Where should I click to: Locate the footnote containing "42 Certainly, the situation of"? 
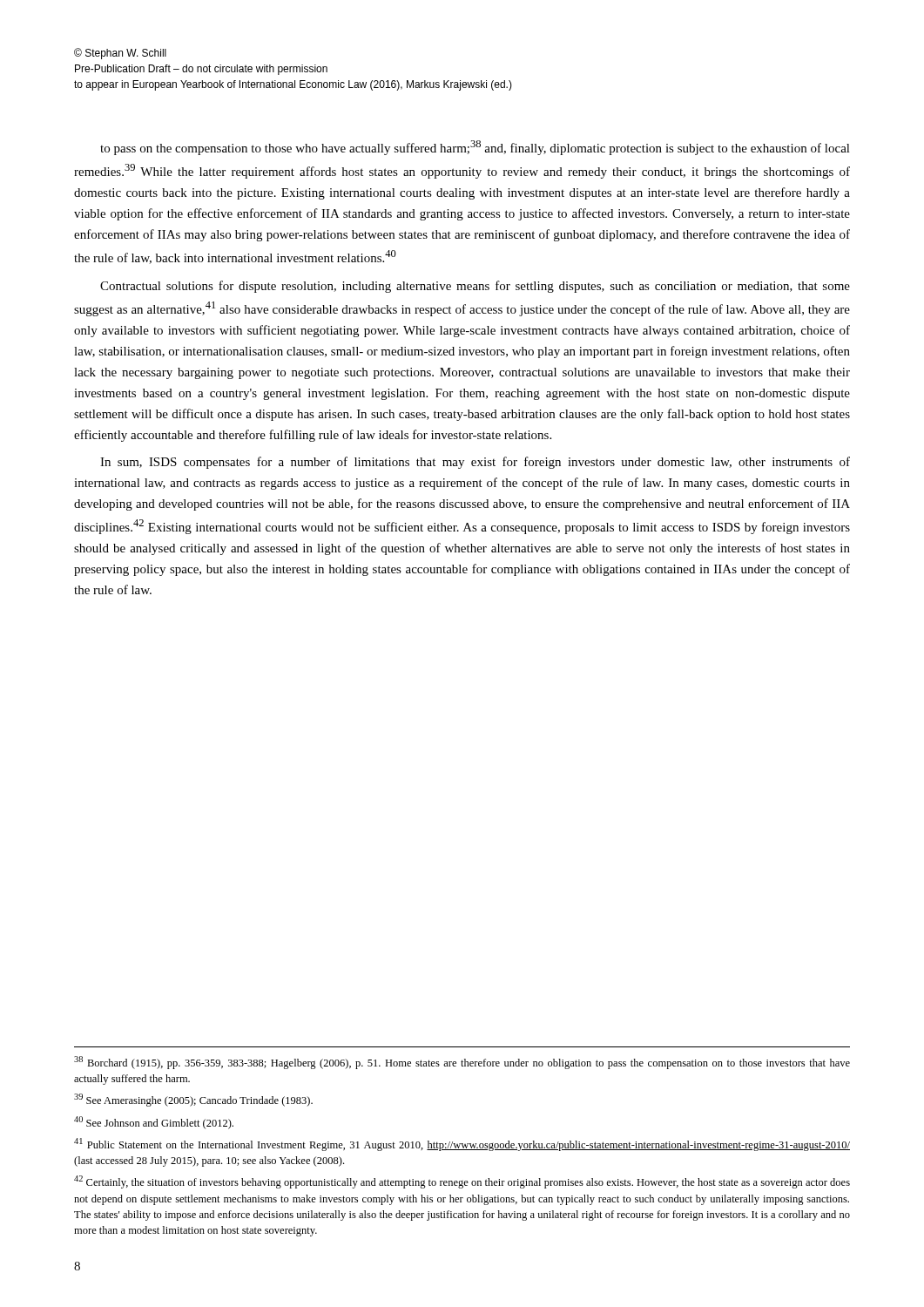(462, 1205)
